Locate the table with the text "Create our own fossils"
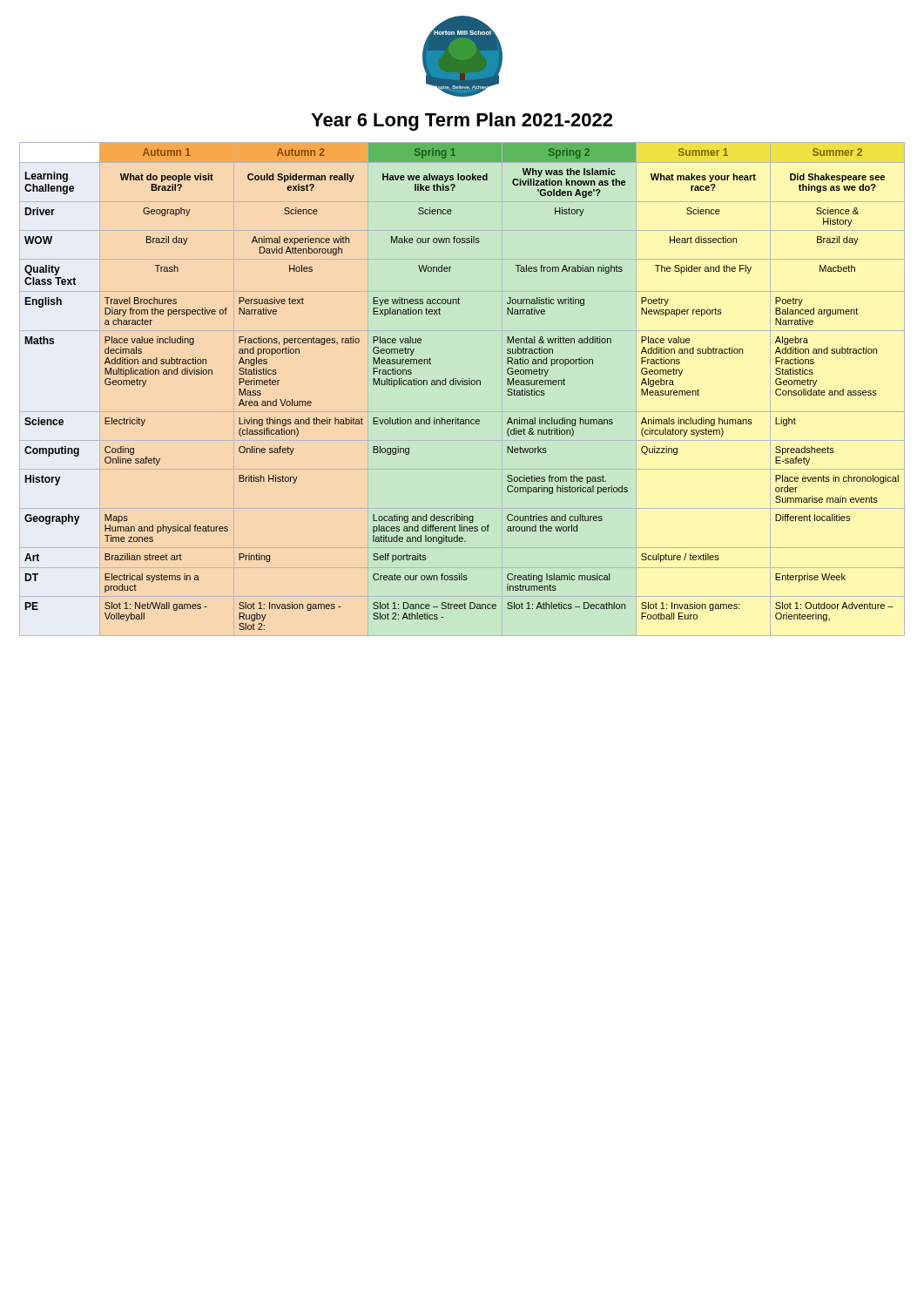The width and height of the screenshot is (924, 1307). click(462, 389)
